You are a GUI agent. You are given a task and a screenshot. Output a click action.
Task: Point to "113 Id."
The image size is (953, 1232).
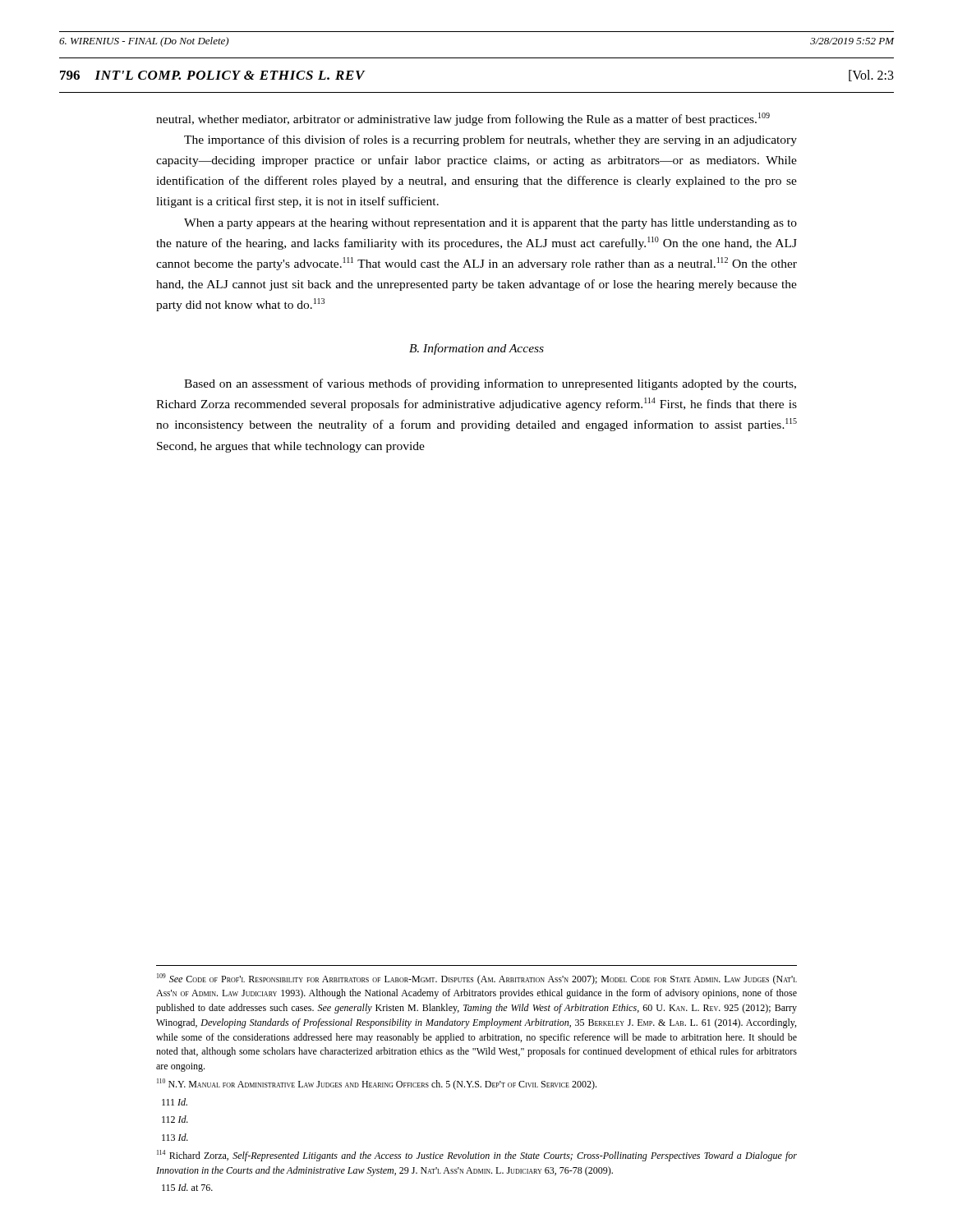pos(172,1138)
